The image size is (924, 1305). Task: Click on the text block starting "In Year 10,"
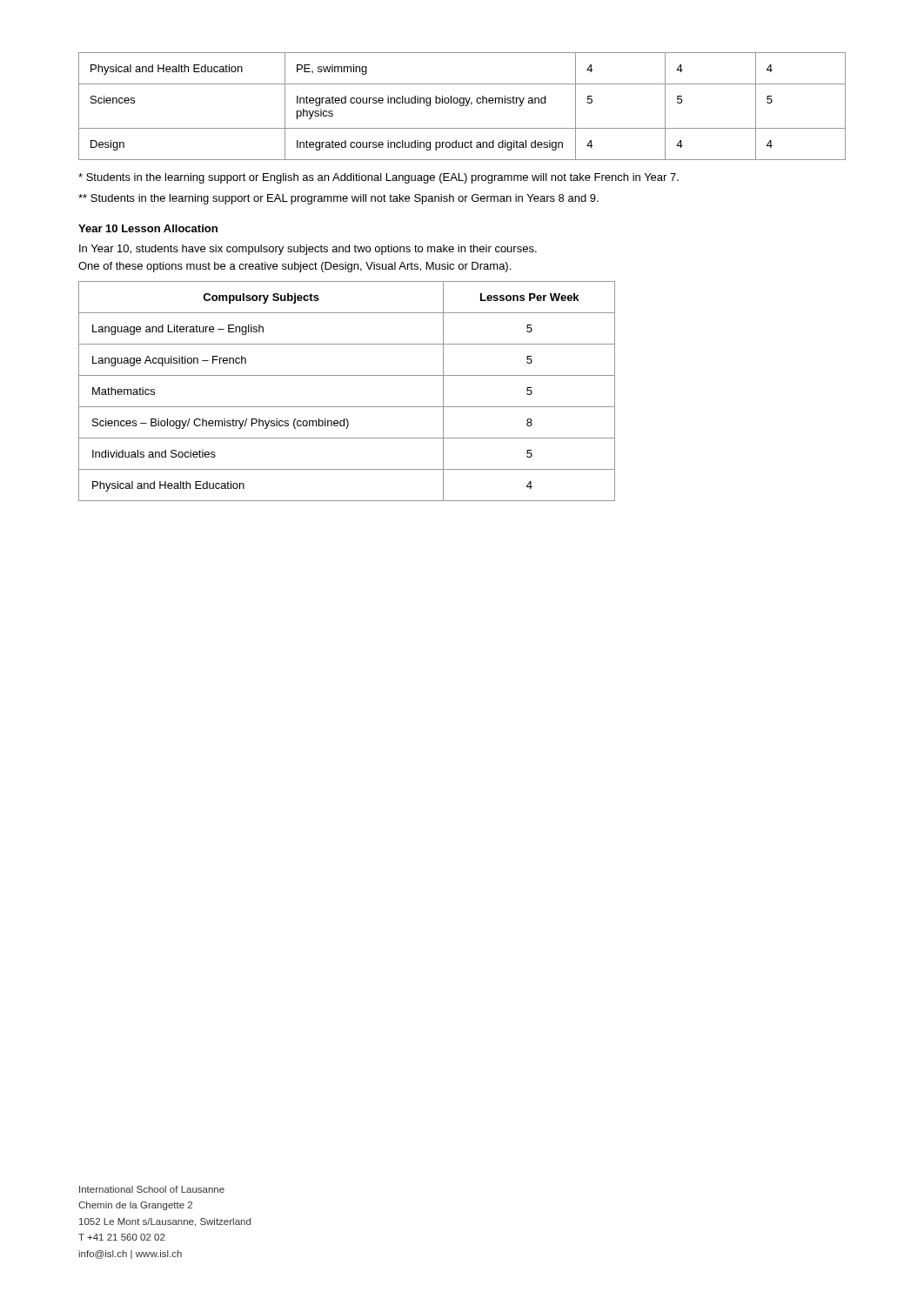(308, 257)
